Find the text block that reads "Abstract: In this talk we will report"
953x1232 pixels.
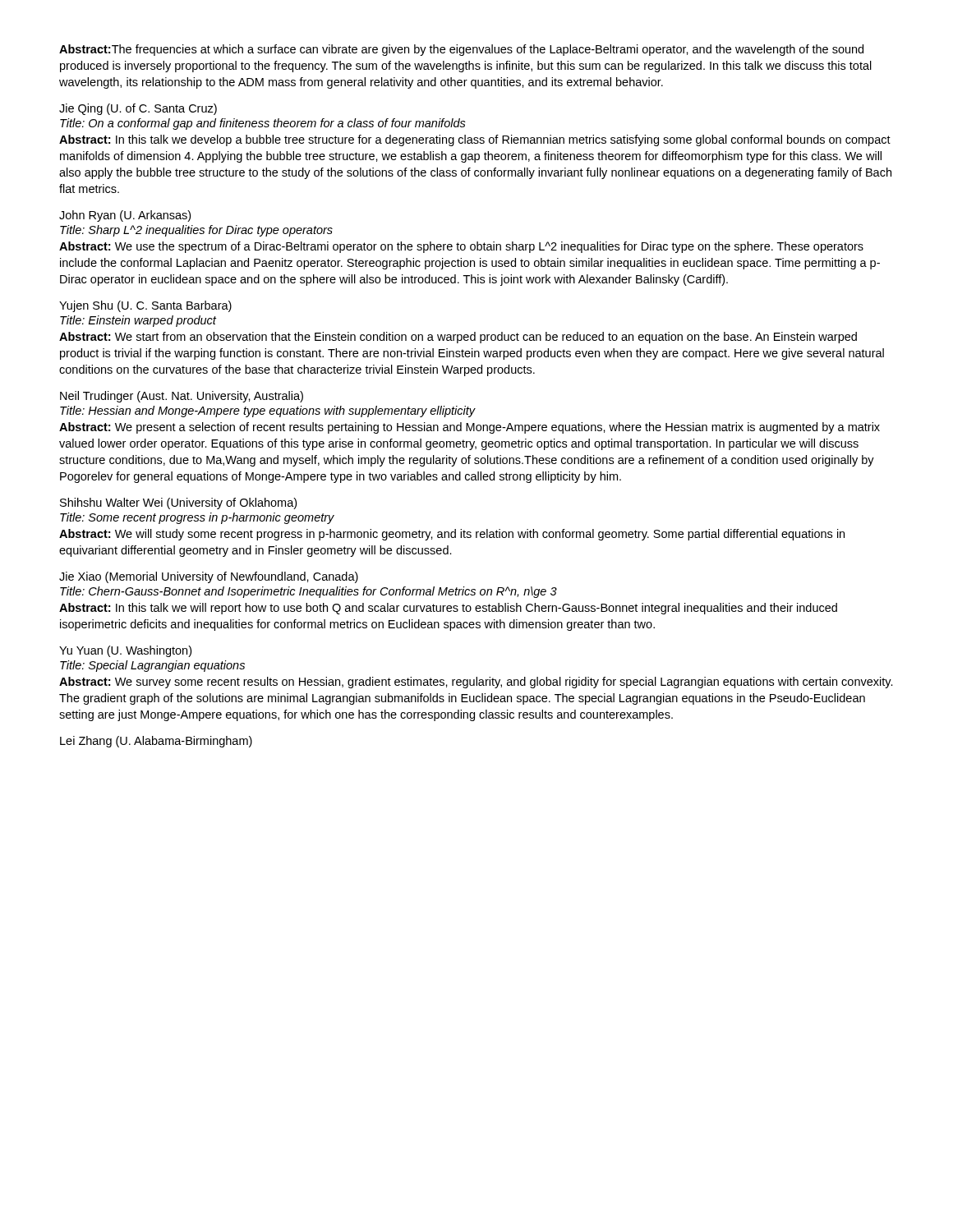point(449,616)
